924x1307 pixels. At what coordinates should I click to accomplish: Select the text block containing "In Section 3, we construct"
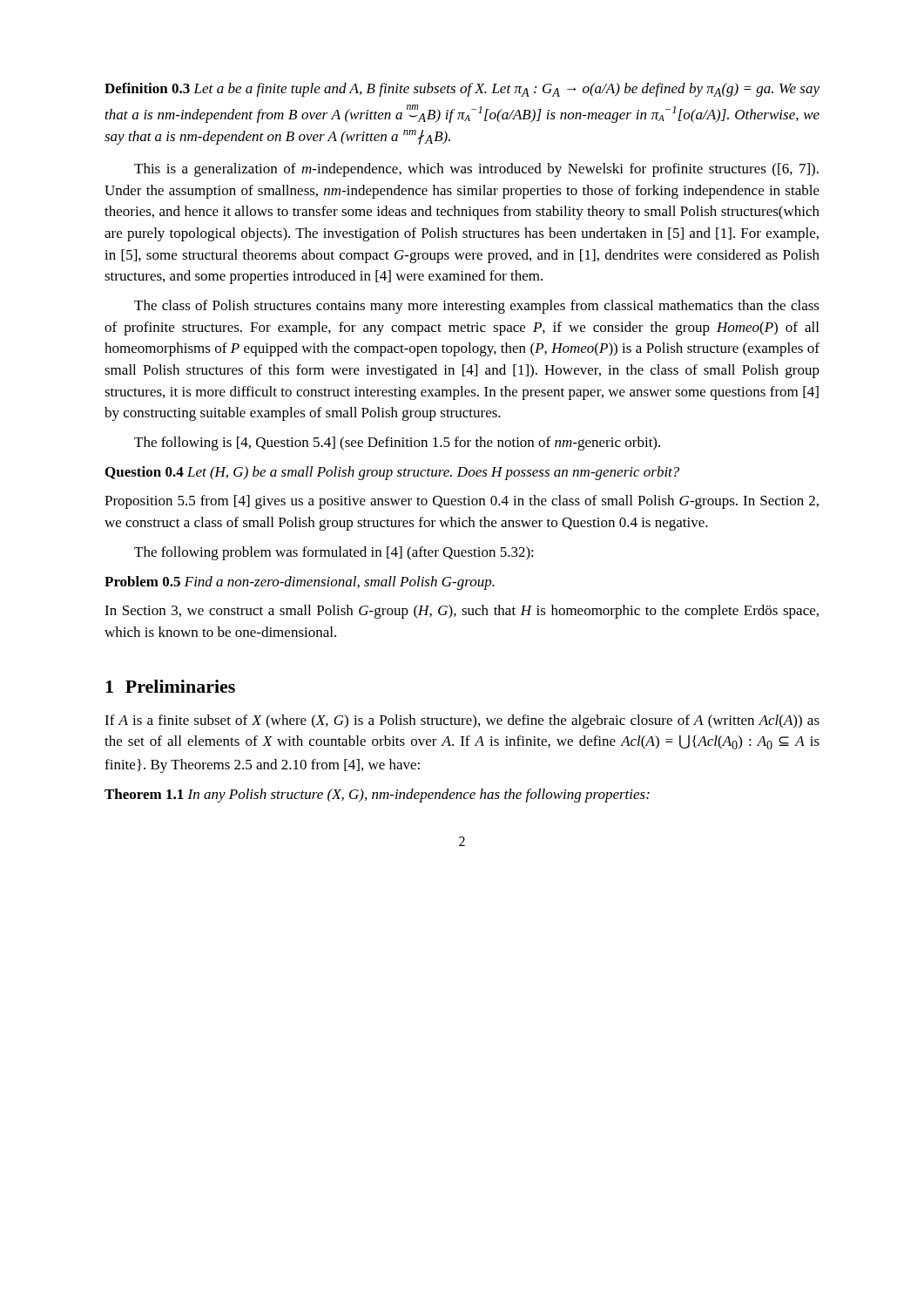coord(462,622)
